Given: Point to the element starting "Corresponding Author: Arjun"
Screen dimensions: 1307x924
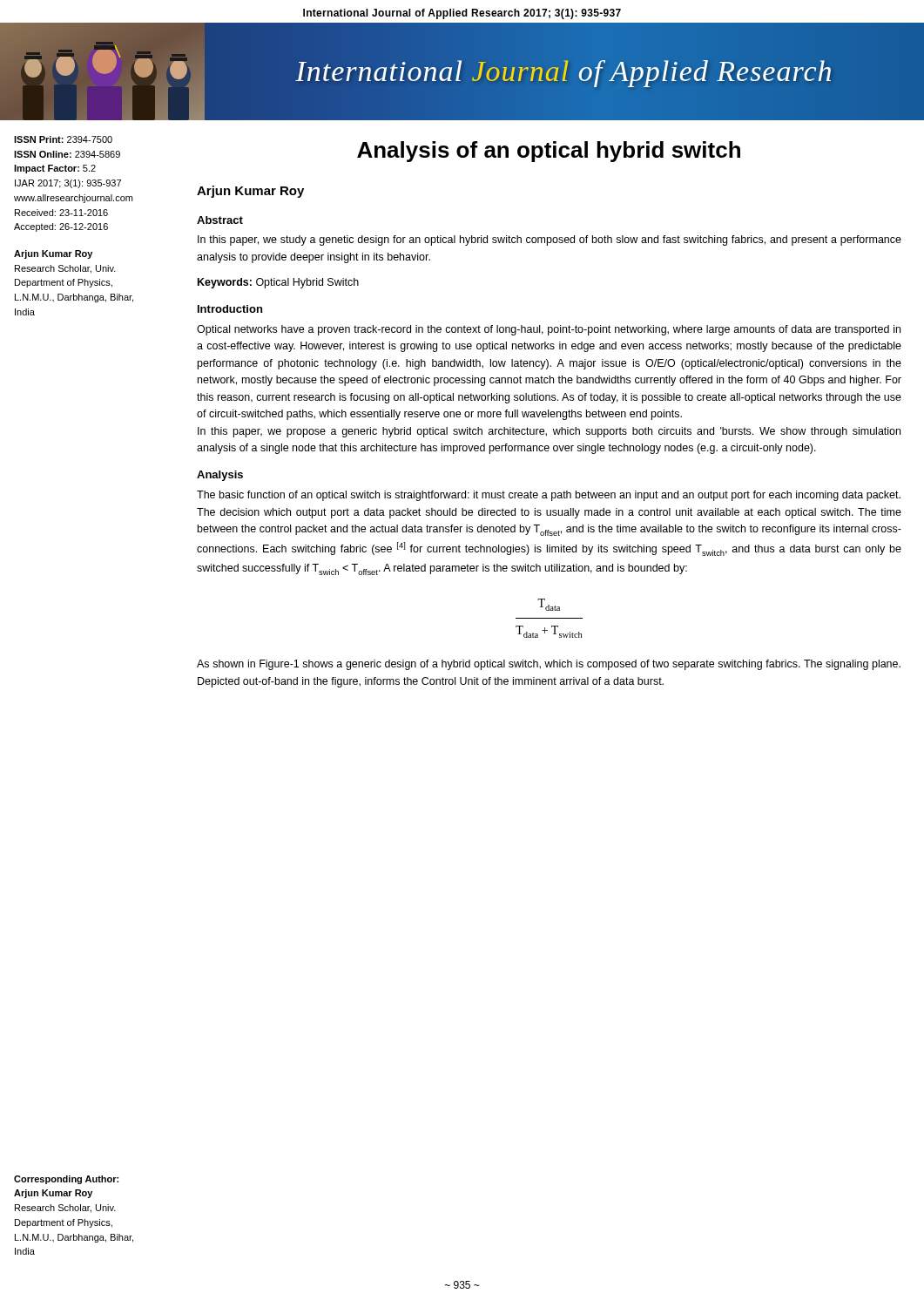Looking at the screenshot, I should coord(74,1215).
